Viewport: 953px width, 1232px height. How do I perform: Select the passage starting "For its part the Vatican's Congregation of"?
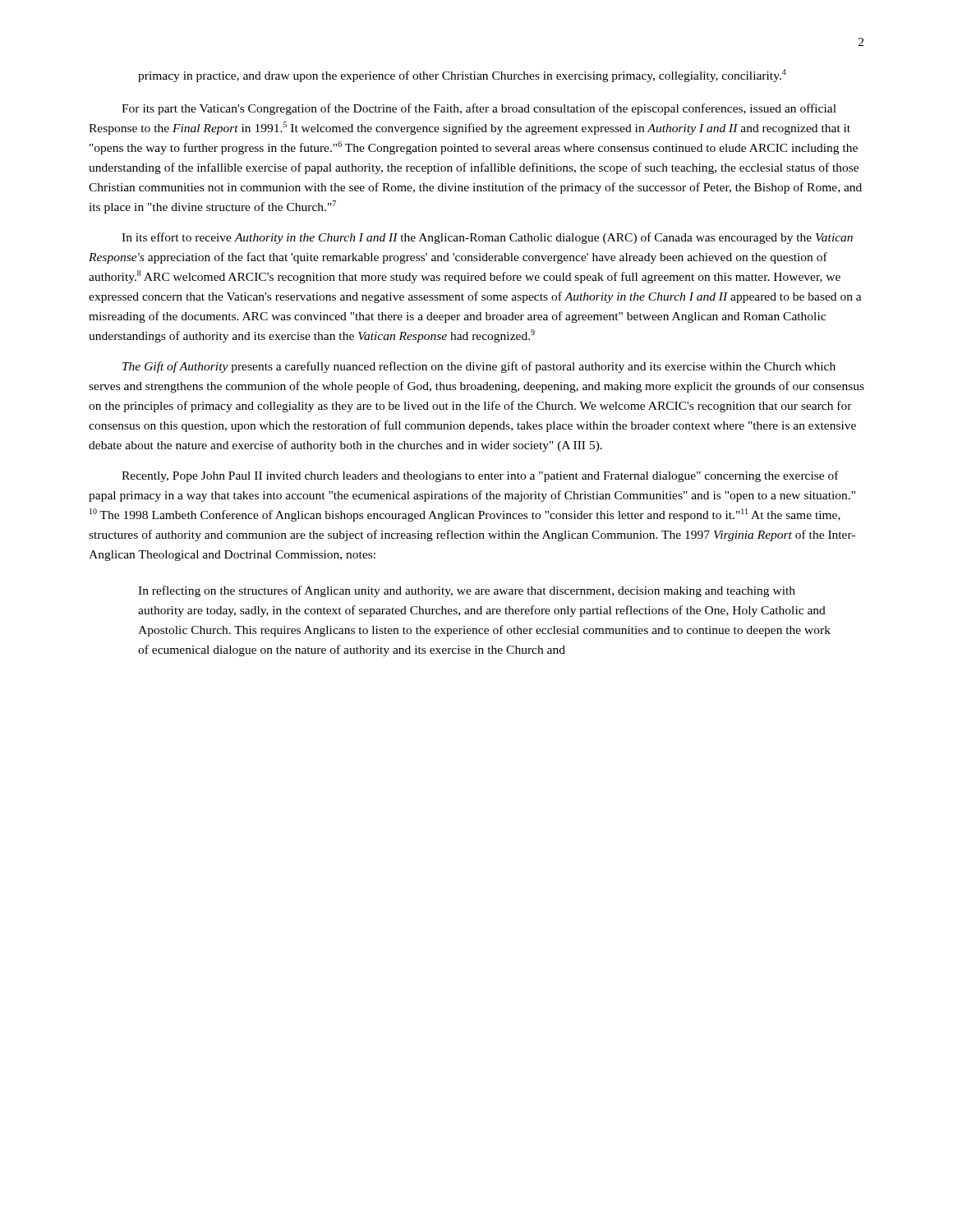475,157
